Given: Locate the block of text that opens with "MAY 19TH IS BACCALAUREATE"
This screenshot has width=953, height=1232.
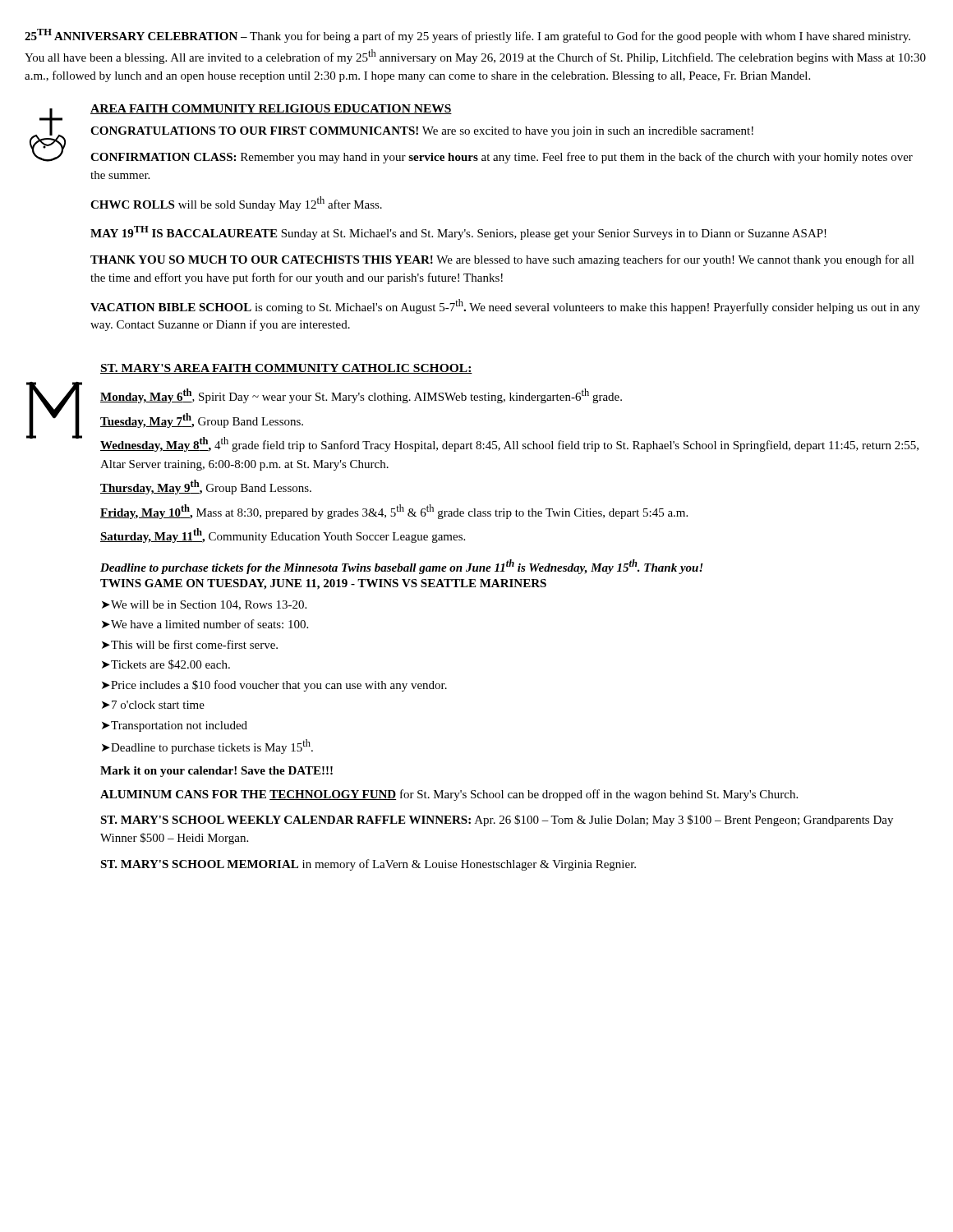Looking at the screenshot, I should [x=459, y=232].
